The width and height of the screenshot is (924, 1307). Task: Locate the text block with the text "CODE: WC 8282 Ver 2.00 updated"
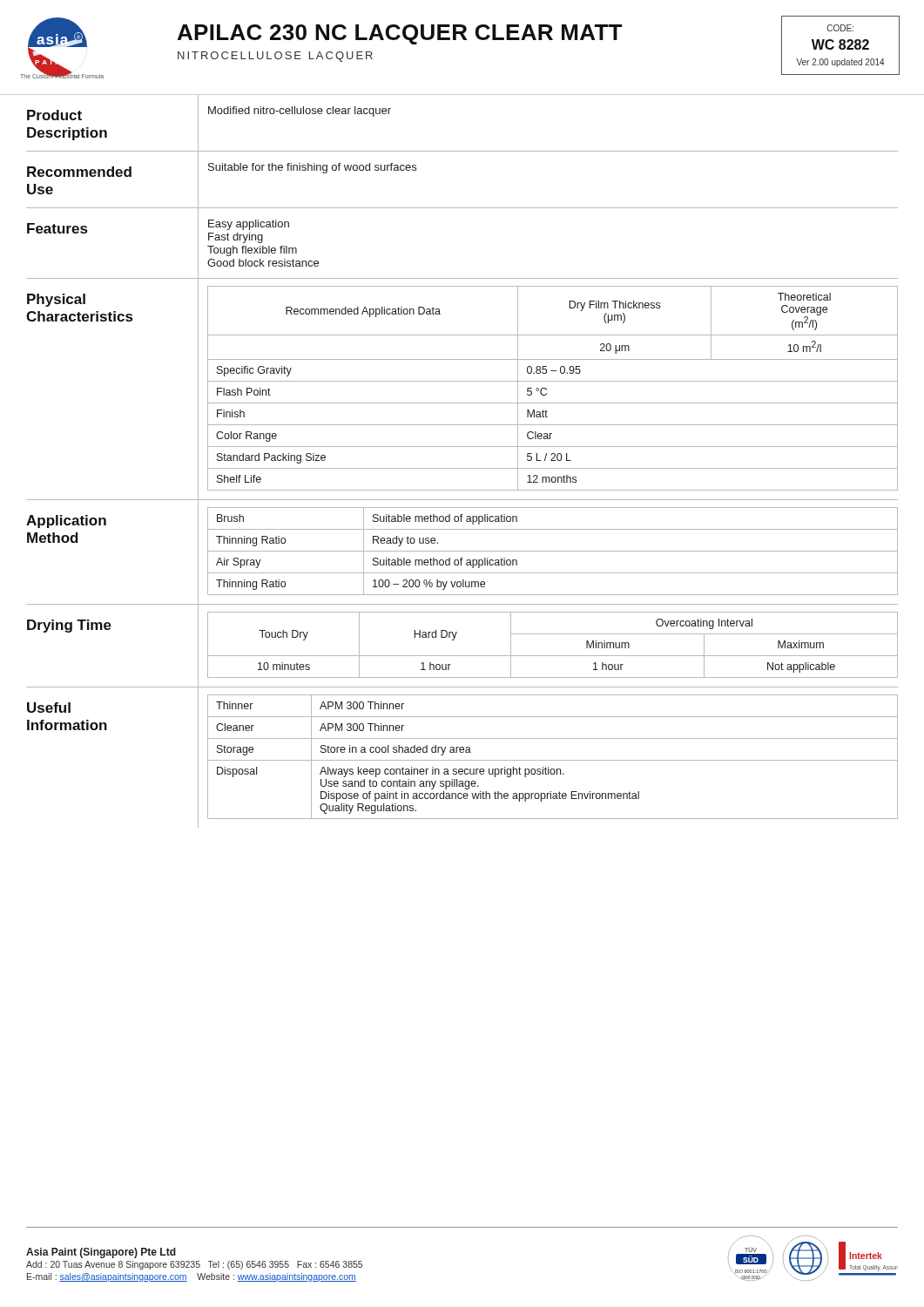click(x=840, y=45)
